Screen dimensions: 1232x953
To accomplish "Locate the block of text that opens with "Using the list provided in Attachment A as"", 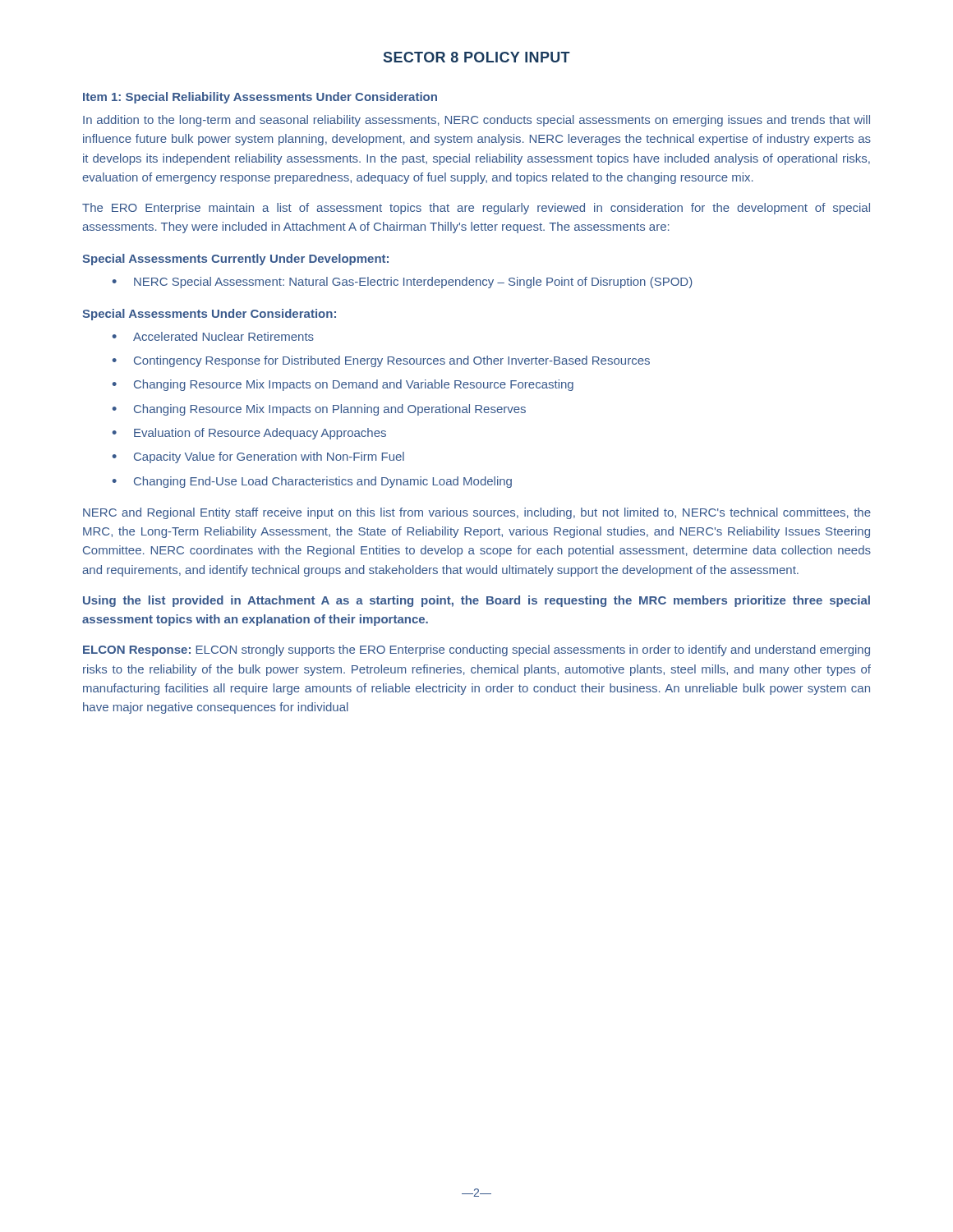I will pyautogui.click(x=476, y=609).
